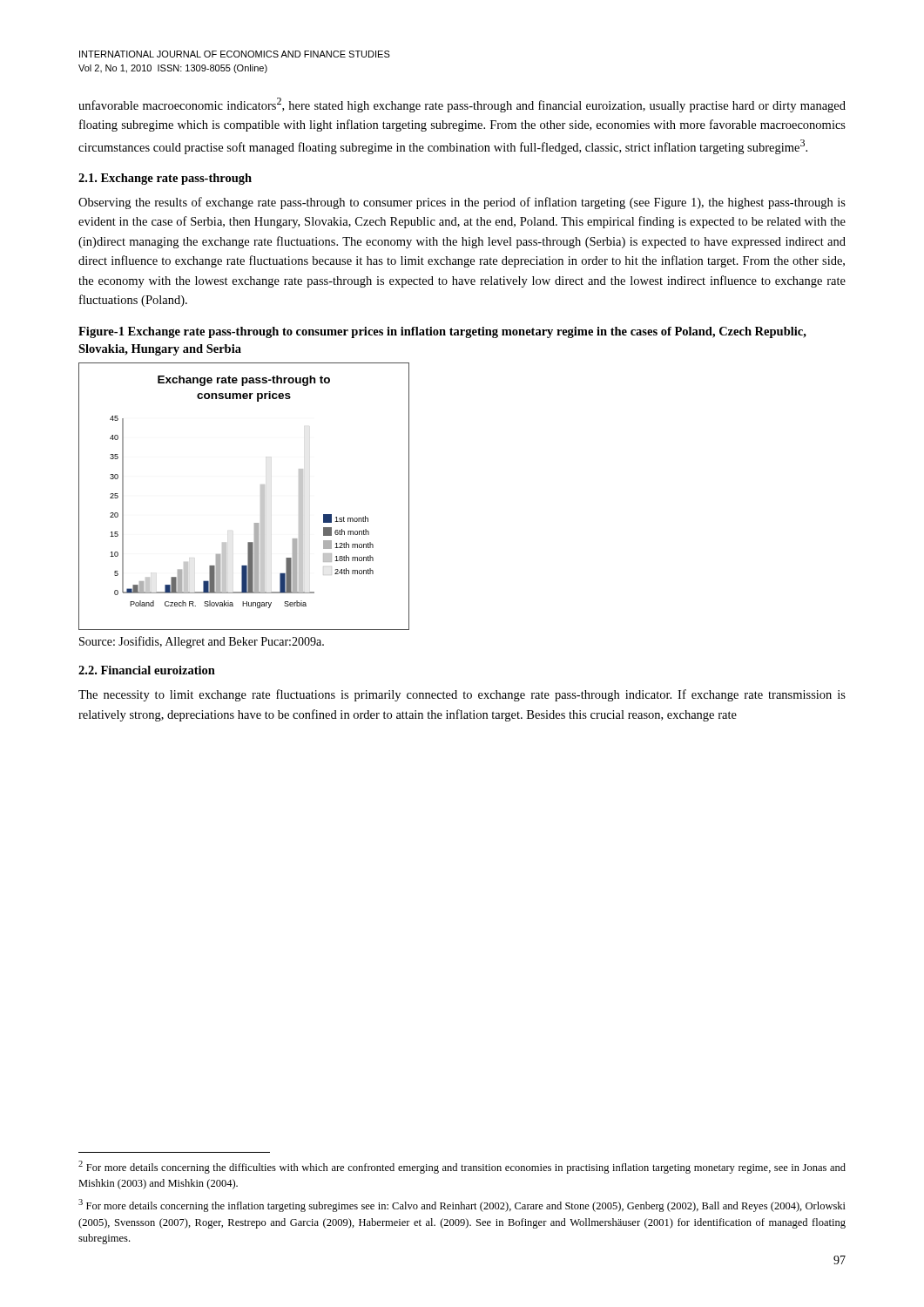The height and width of the screenshot is (1307, 924).
Task: Navigate to the text block starting "Observing the results of"
Action: click(x=462, y=251)
